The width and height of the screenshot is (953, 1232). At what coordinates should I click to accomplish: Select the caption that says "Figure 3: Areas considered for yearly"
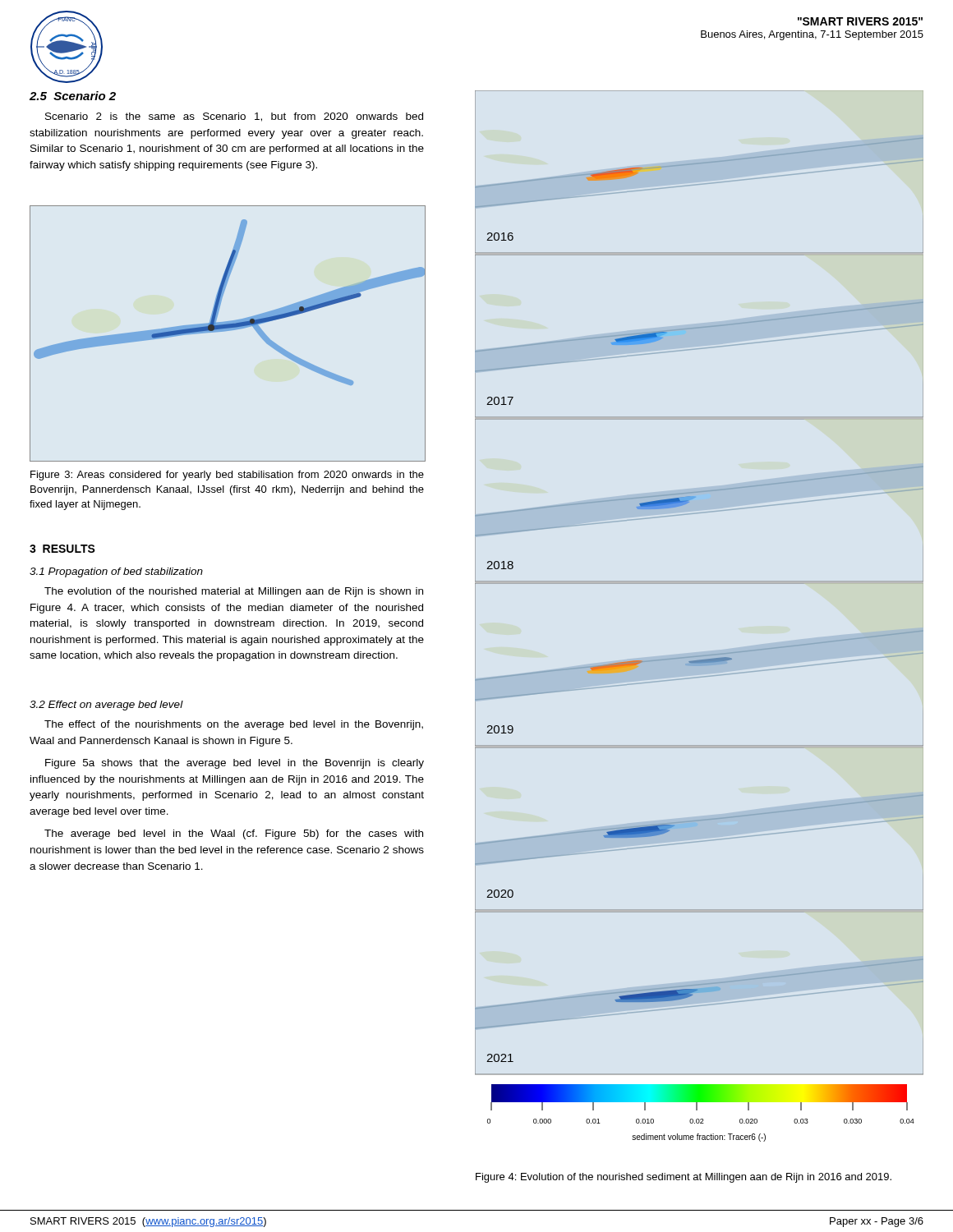[227, 490]
